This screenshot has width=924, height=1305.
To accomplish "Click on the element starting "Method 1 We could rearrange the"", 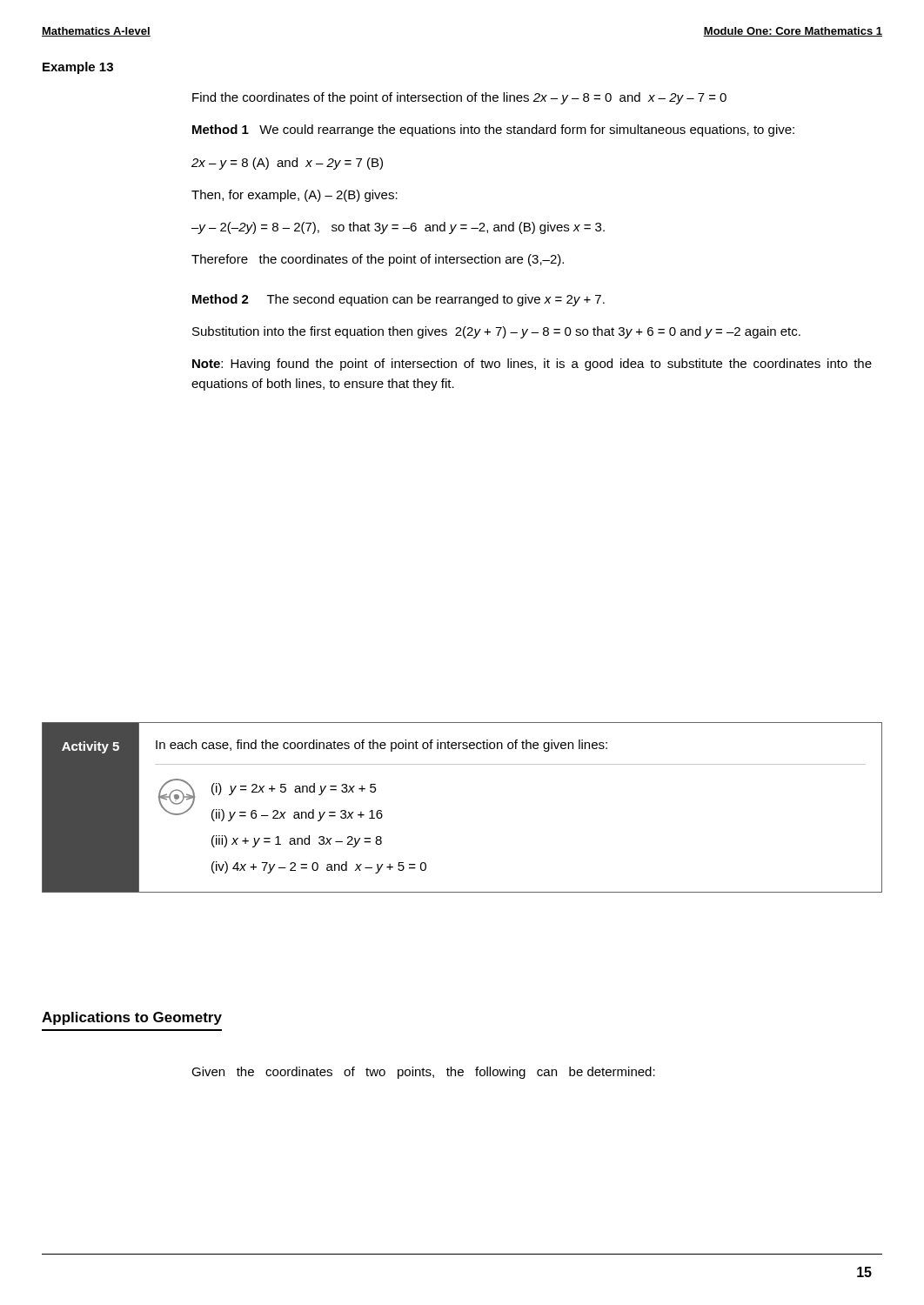I will [x=493, y=129].
